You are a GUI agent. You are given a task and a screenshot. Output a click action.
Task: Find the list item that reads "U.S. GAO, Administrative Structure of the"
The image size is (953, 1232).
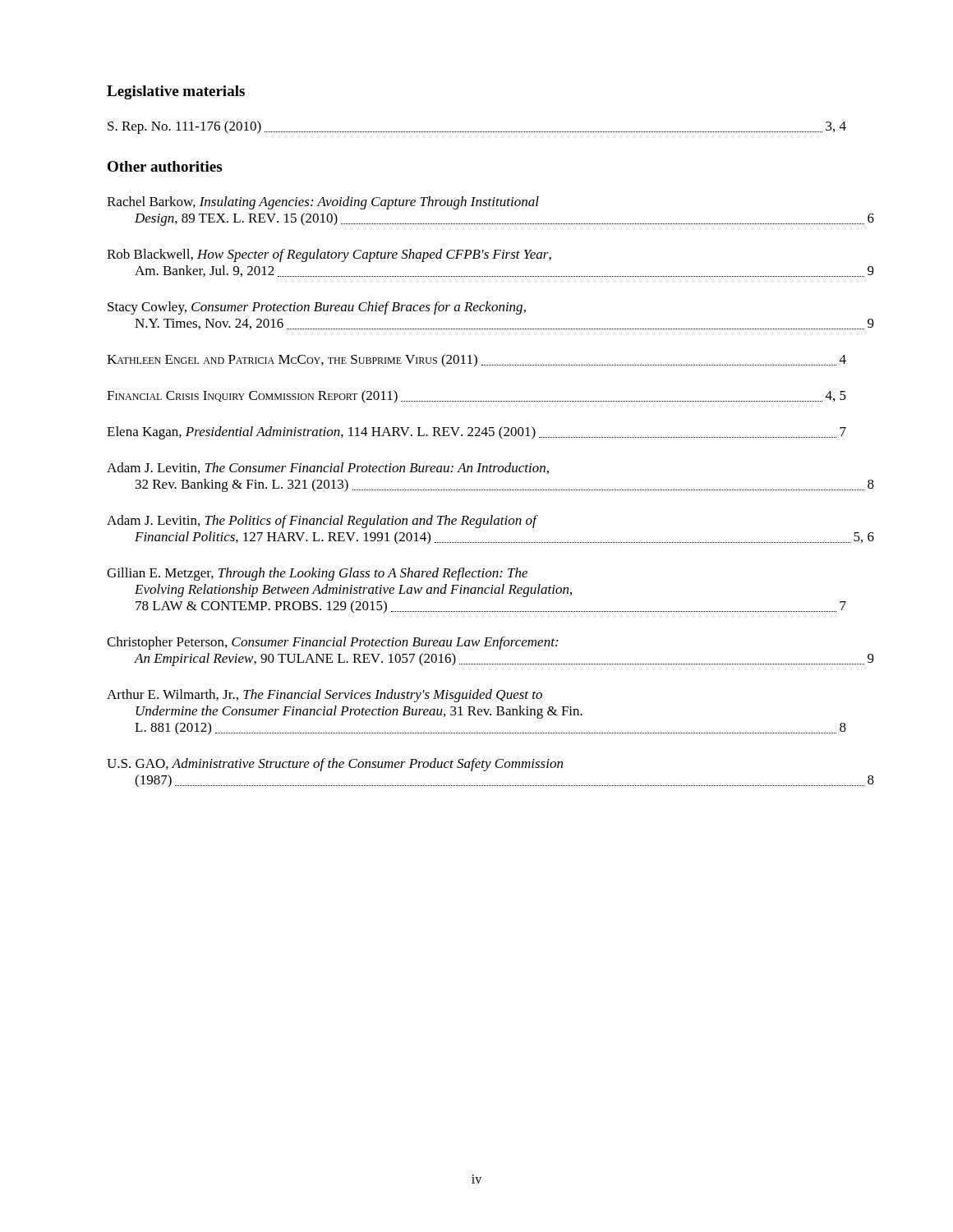pyautogui.click(x=476, y=772)
